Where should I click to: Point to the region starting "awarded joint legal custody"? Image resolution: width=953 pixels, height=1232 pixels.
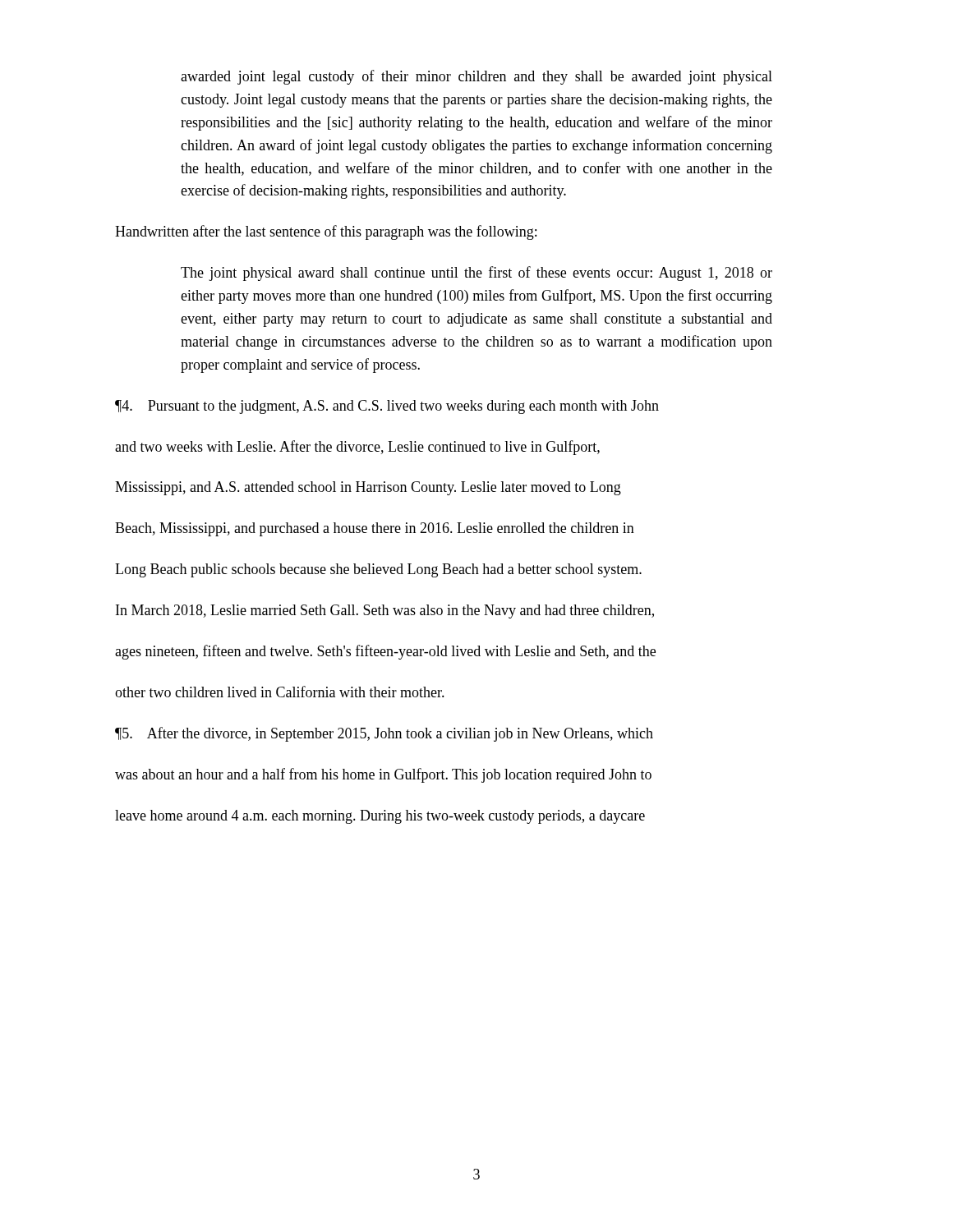tap(476, 134)
